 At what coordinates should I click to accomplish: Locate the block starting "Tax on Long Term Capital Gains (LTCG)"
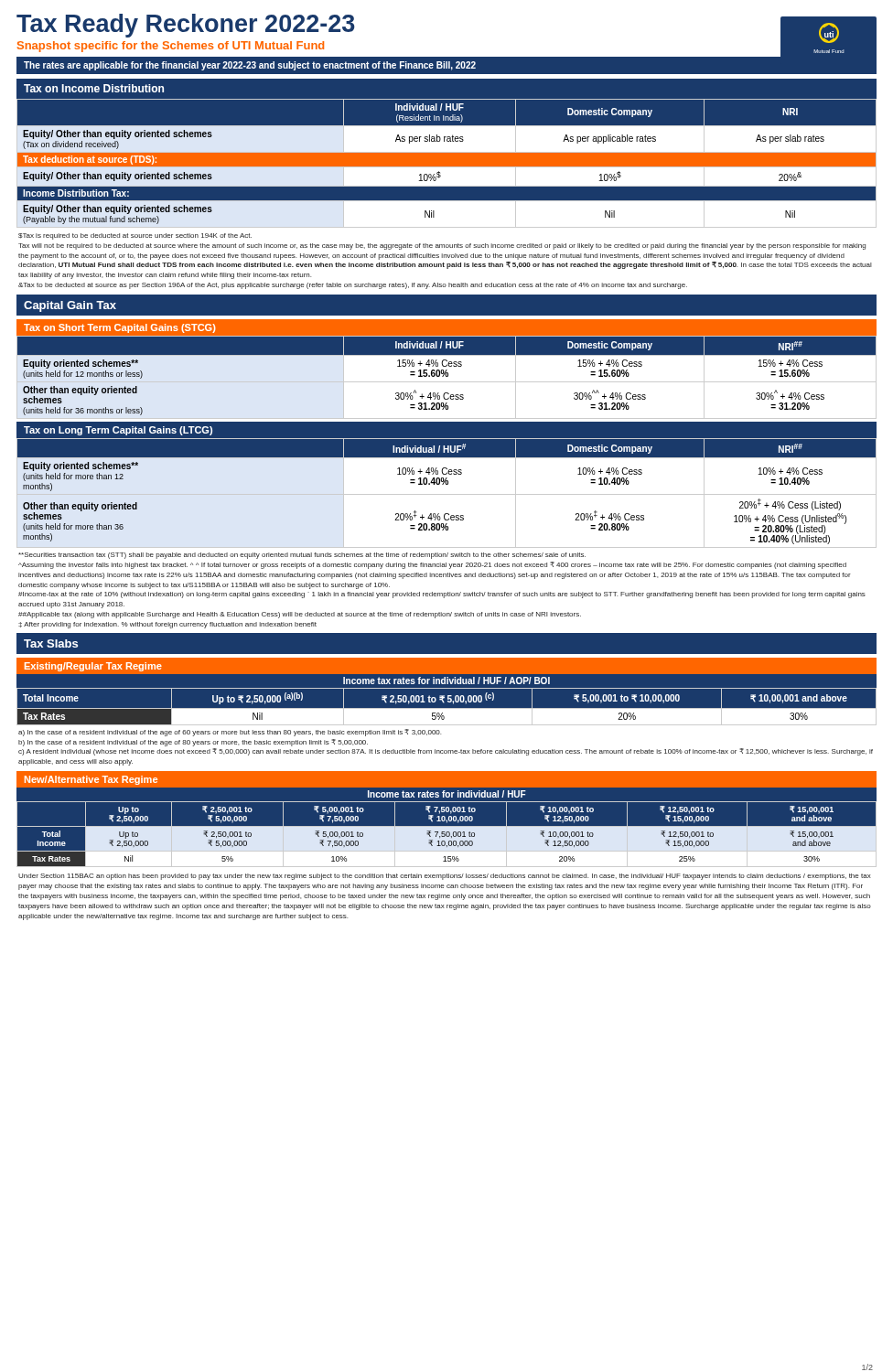[x=118, y=430]
